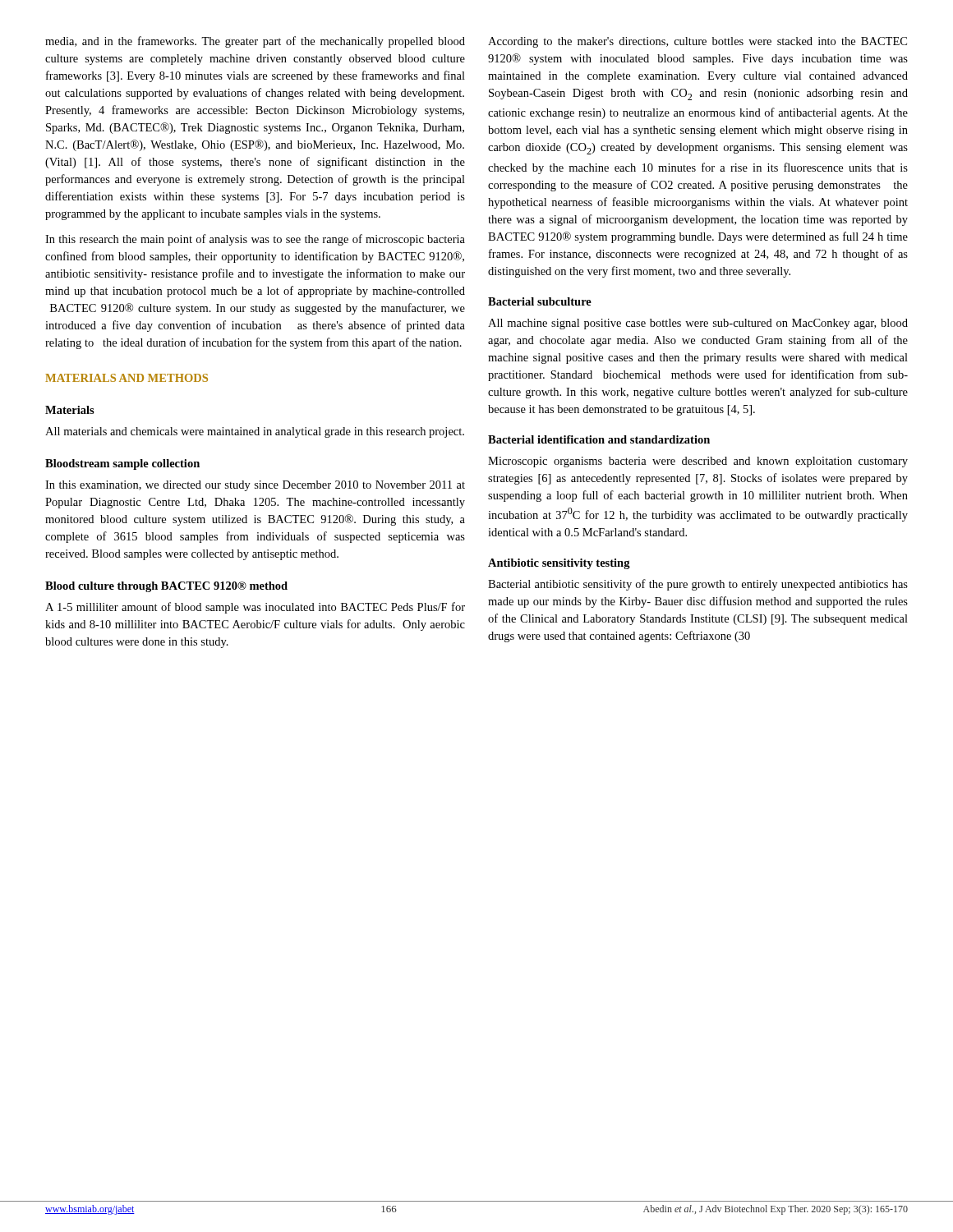This screenshot has width=953, height=1232.
Task: Locate the text "Bloodstream sample collection"
Action: pos(123,464)
